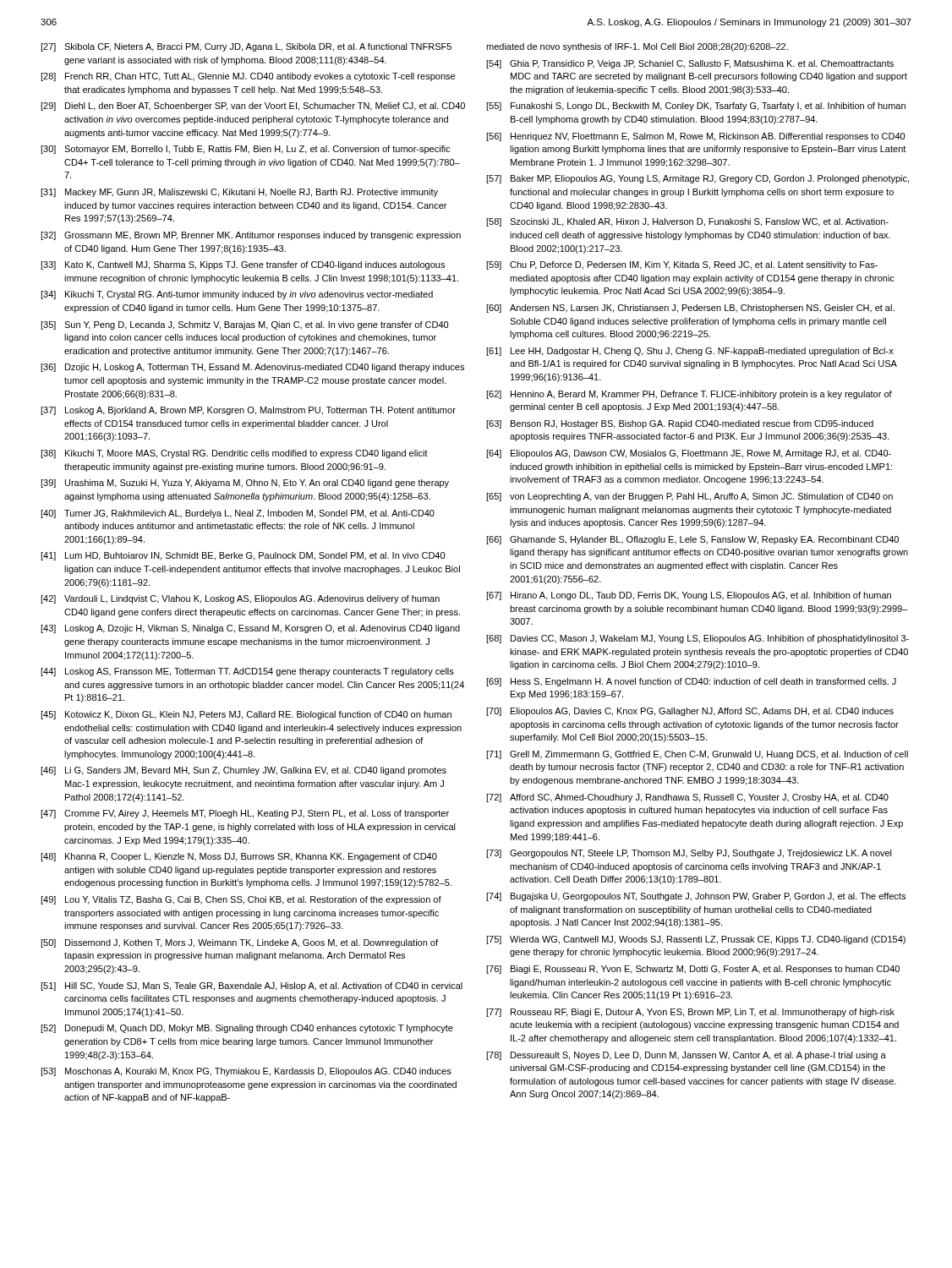Click on the list item that says "[50] Dissemond J, Kothen"
The height and width of the screenshot is (1268, 952).
[x=253, y=956]
